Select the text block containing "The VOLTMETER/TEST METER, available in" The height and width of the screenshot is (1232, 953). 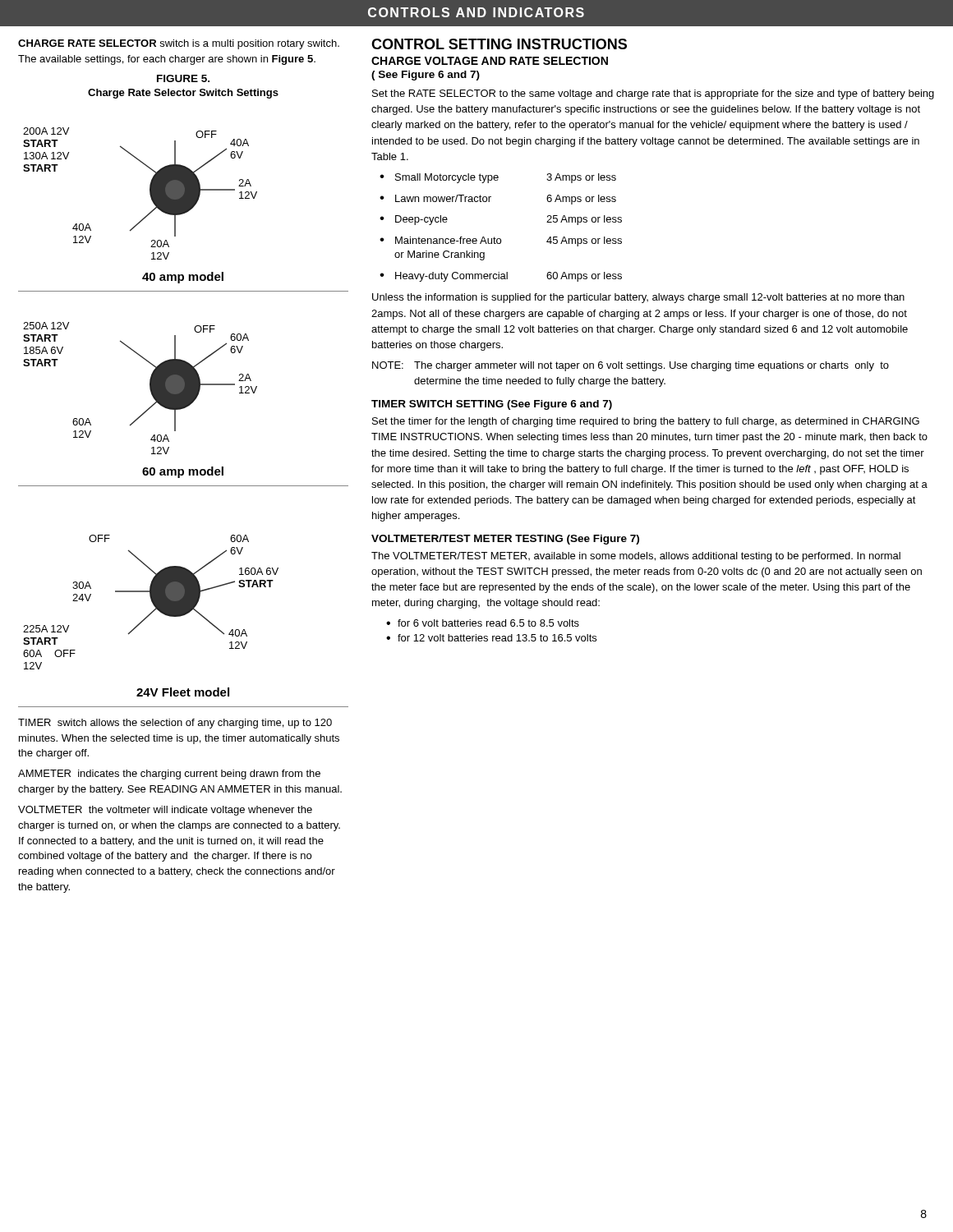[653, 579]
